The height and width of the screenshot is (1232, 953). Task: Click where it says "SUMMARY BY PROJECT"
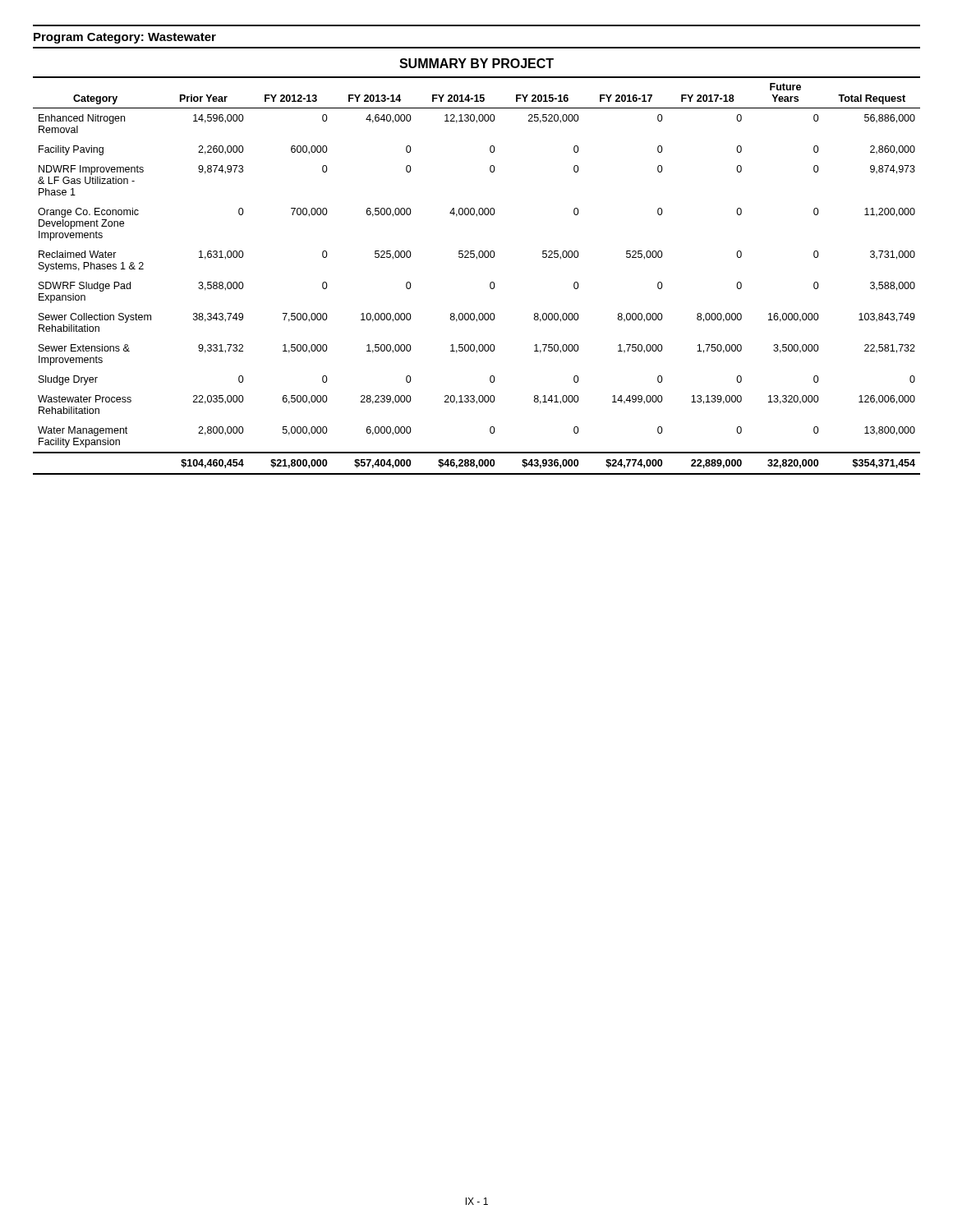(476, 64)
